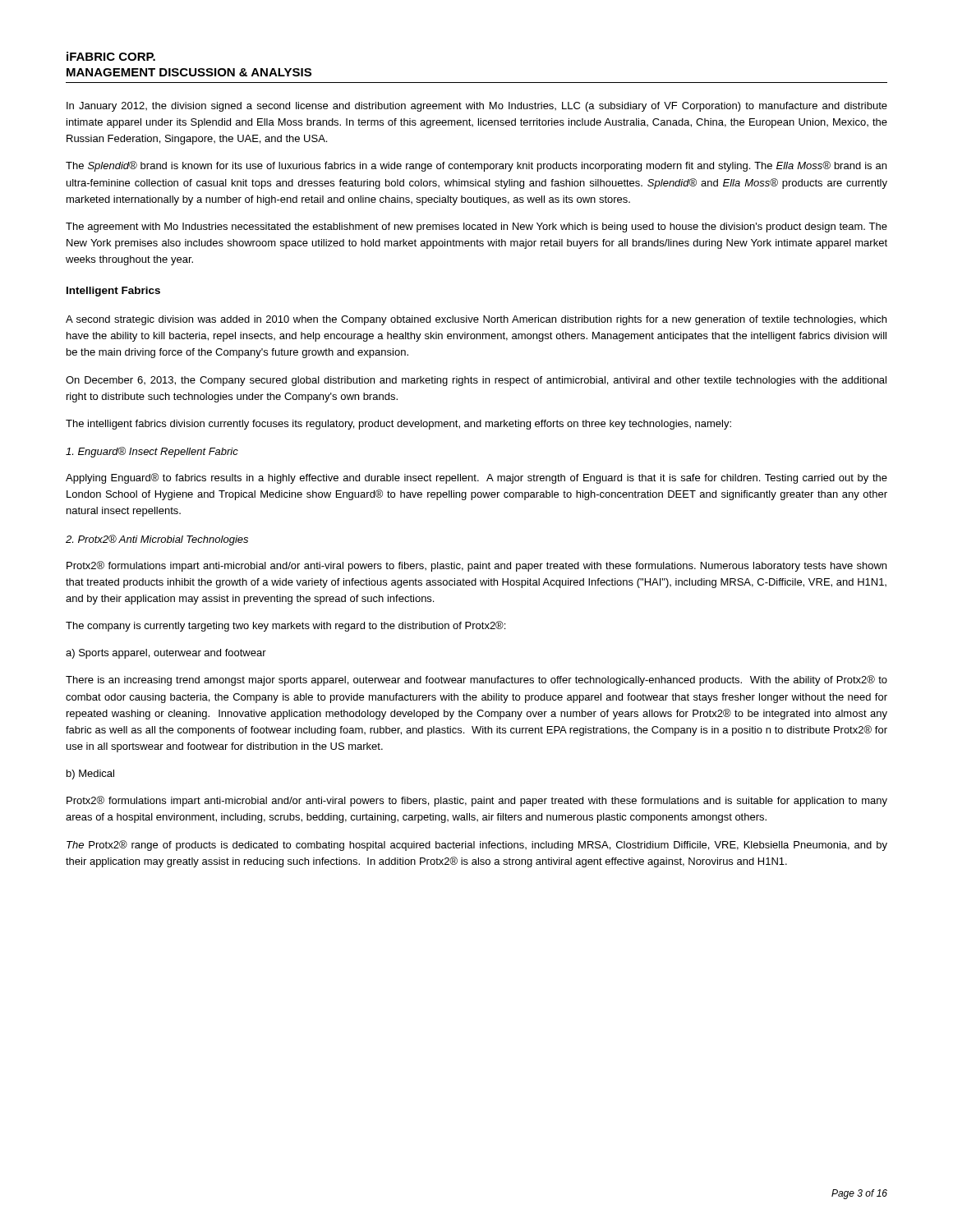This screenshot has height=1232, width=953.
Task: Where is the passage that starts "The company is"?
Action: (x=476, y=626)
